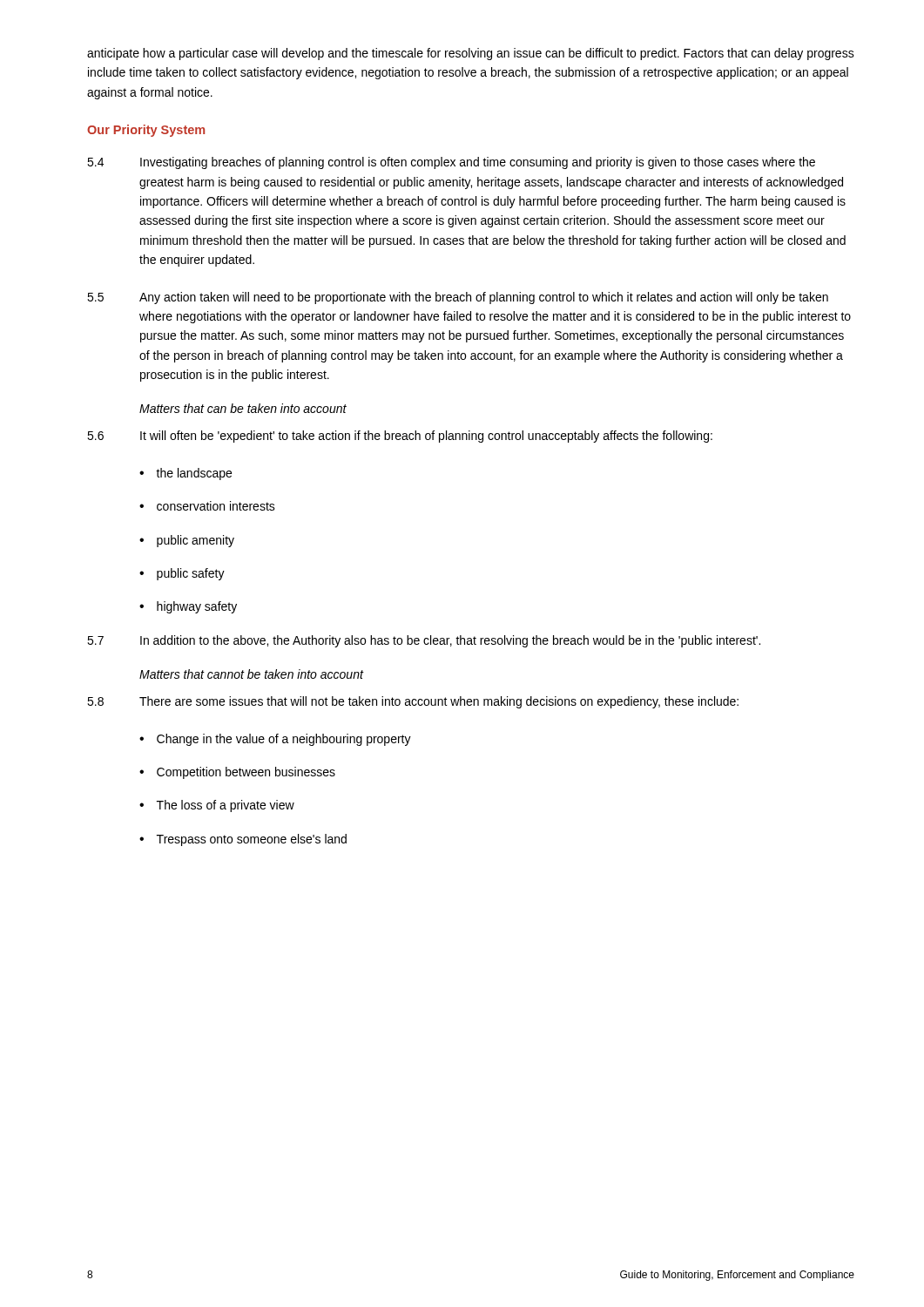
Task: Locate the list item with the text "the landscape"
Action: tap(194, 473)
